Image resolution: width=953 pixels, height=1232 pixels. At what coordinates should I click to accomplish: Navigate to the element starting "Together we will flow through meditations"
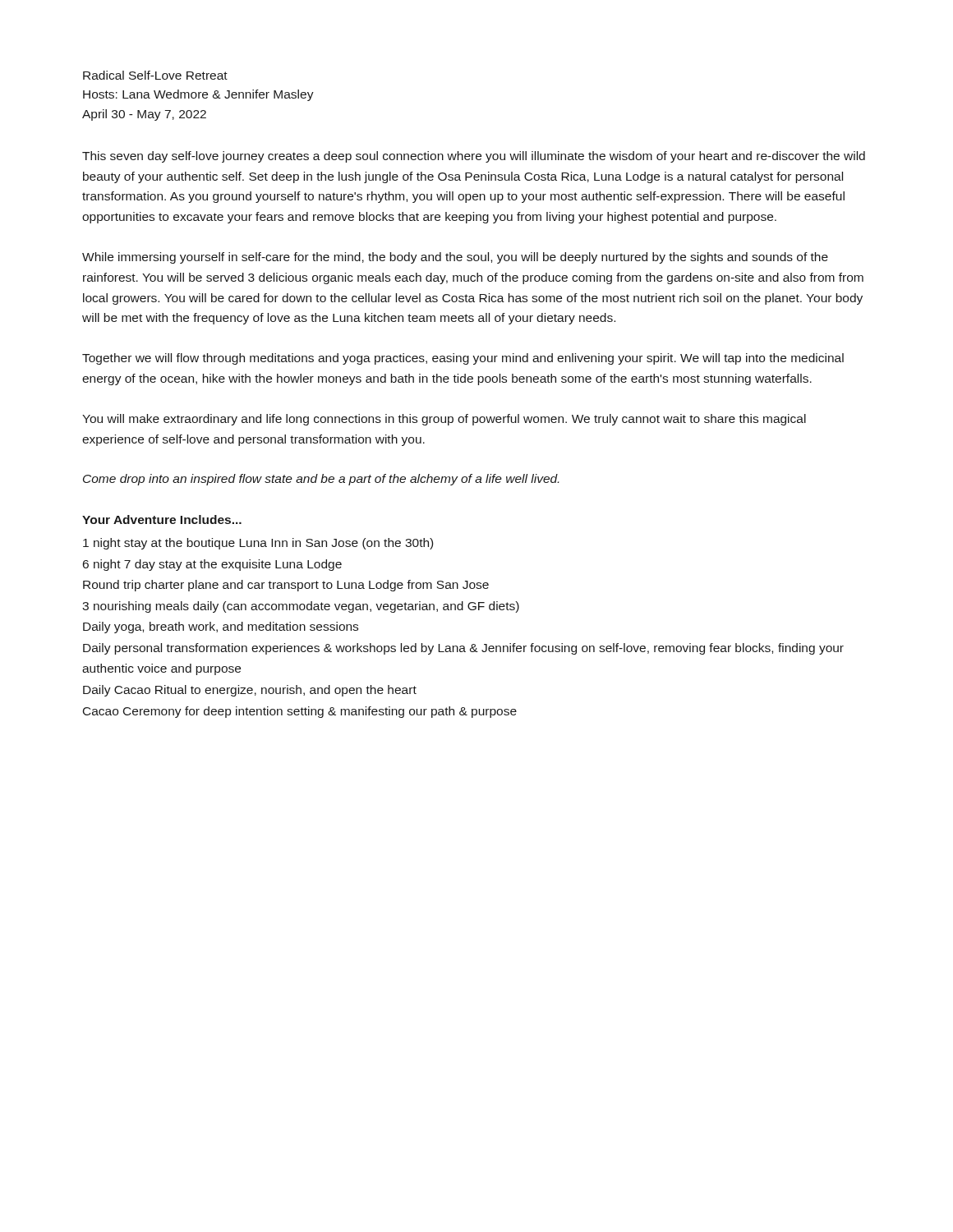pyautogui.click(x=463, y=368)
